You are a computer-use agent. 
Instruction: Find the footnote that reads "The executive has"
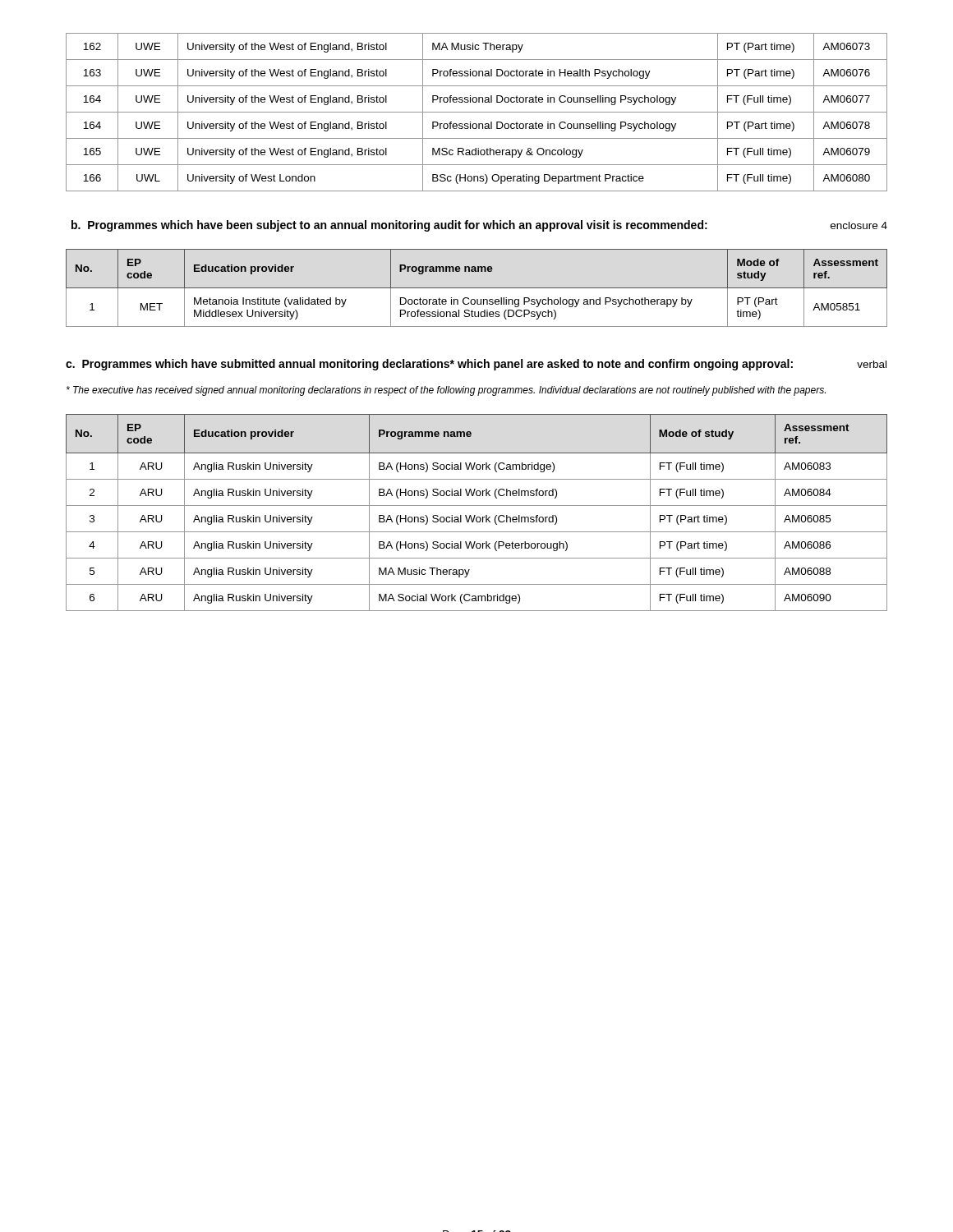click(446, 390)
